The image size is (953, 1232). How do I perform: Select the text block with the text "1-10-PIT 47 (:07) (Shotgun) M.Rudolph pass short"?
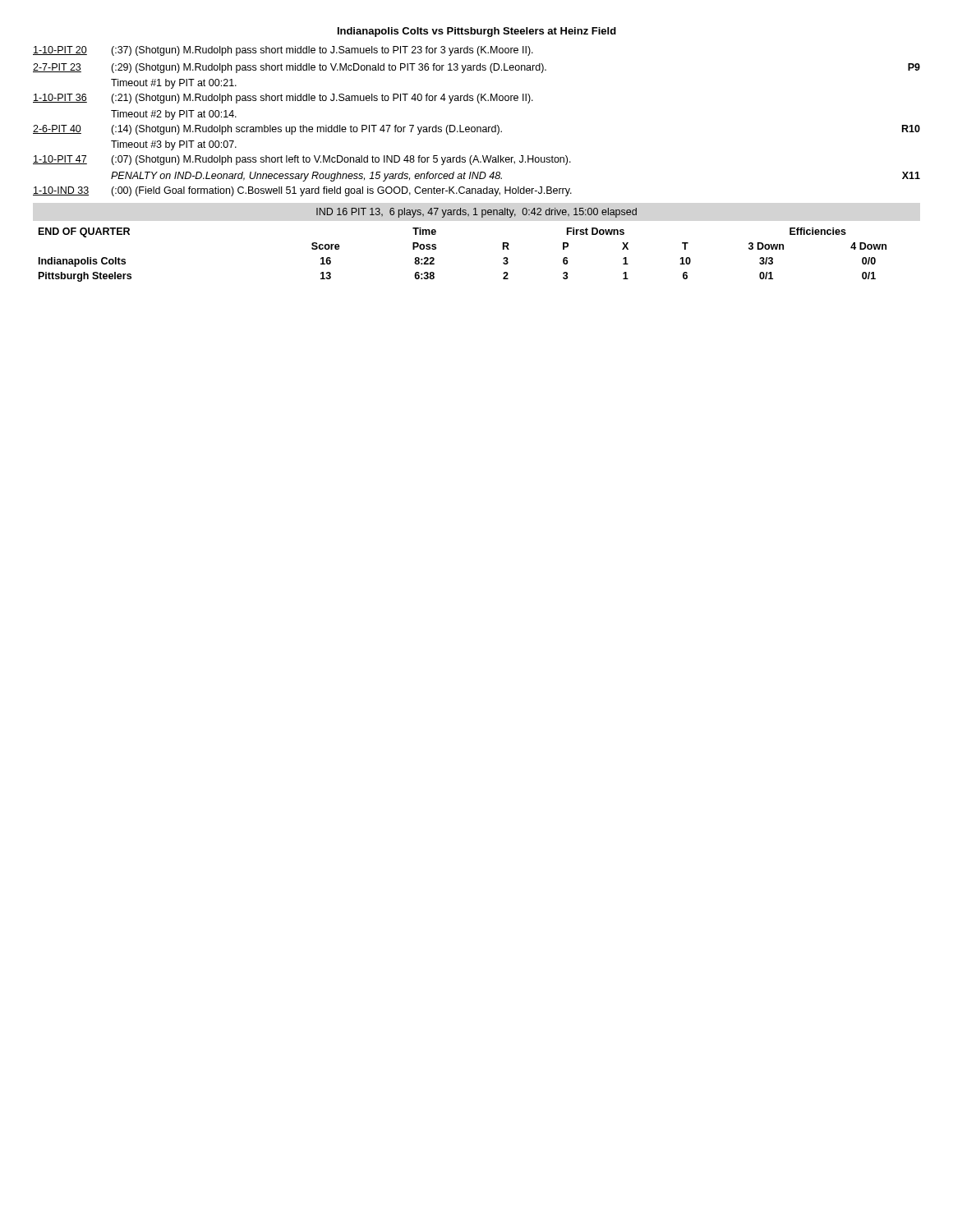coord(476,160)
